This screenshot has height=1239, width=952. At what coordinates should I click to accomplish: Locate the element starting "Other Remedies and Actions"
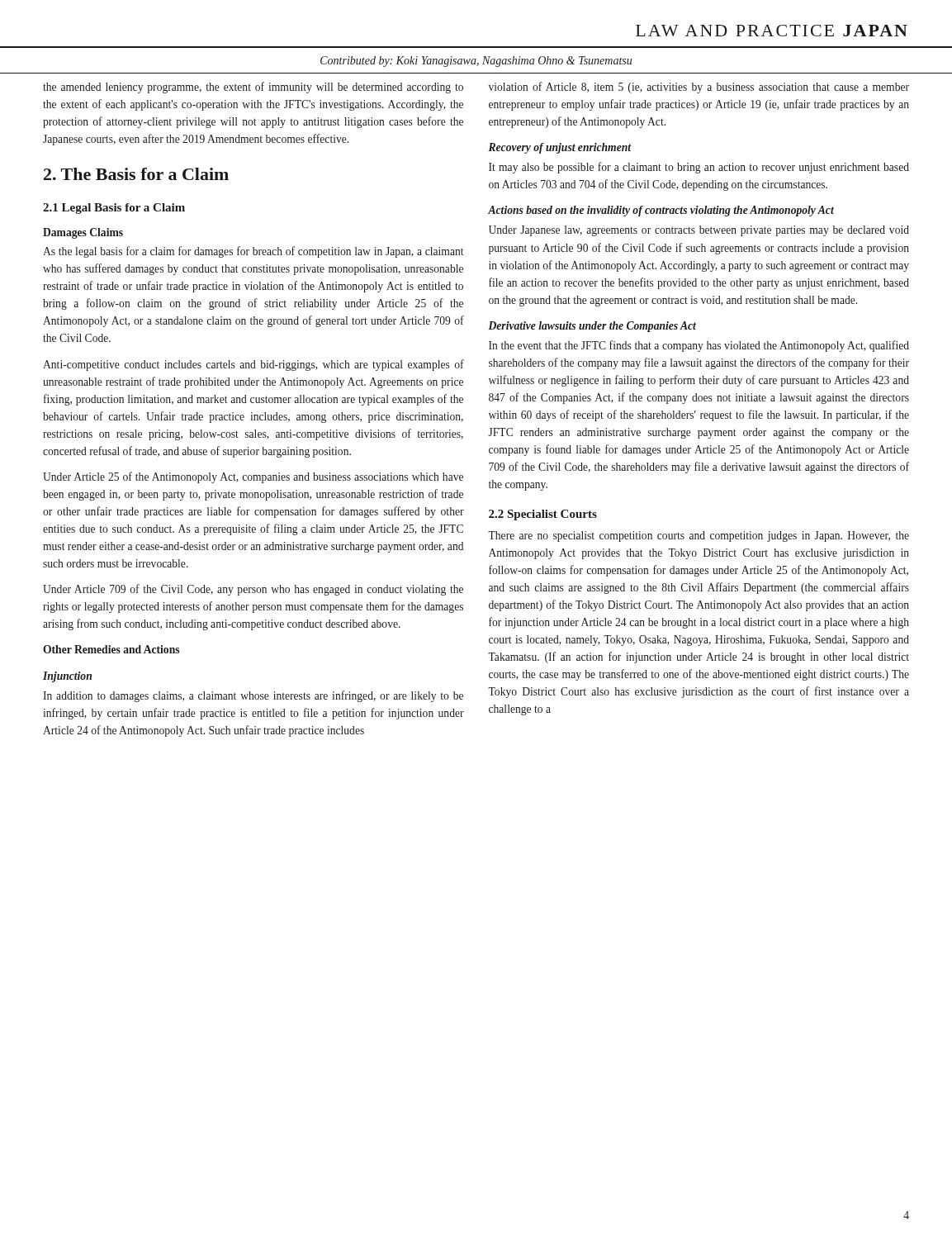tap(111, 650)
